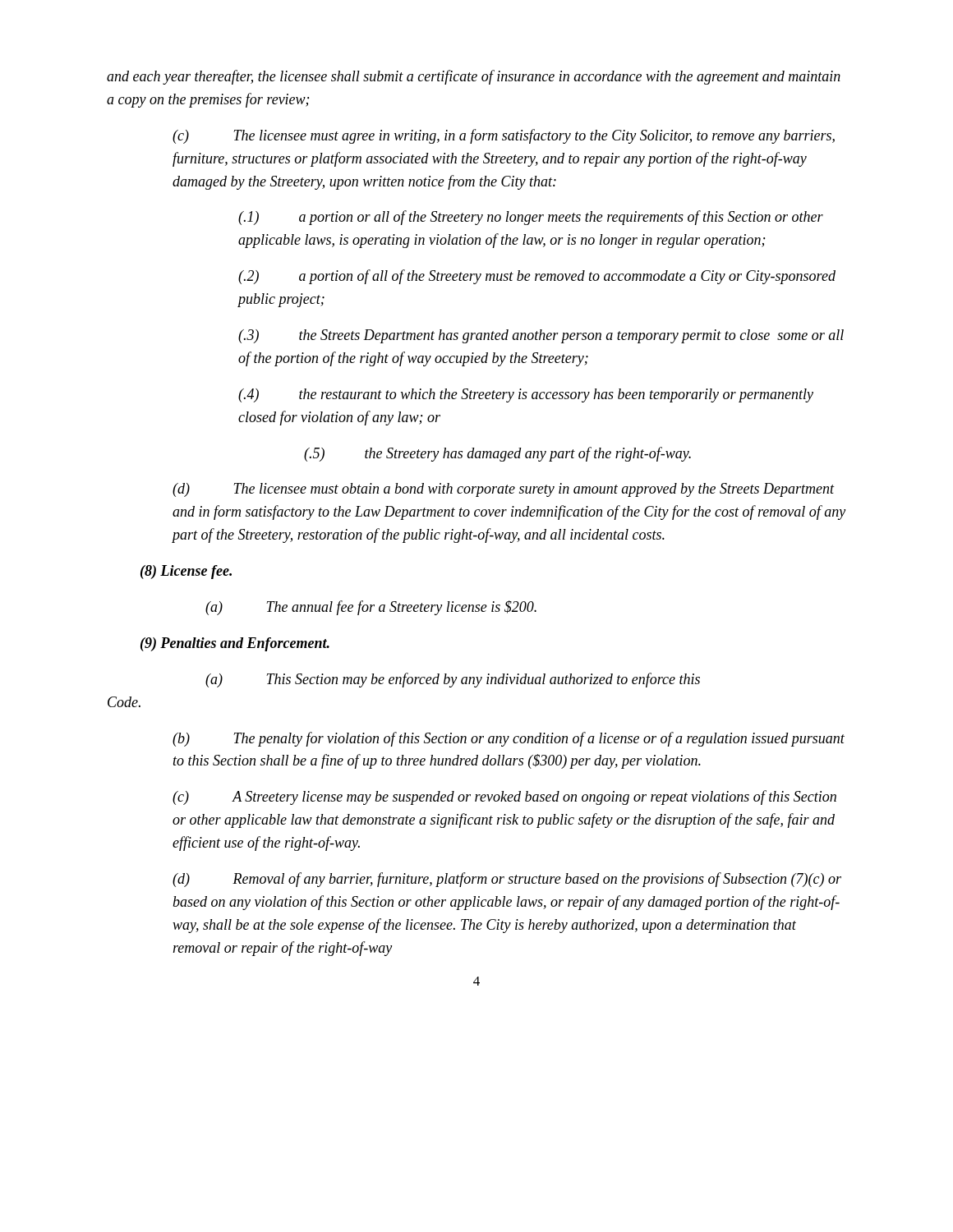The width and height of the screenshot is (953, 1232).
Task: Find the text block with the text "(.5) the Streetery has damaged any"
Action: pos(498,453)
